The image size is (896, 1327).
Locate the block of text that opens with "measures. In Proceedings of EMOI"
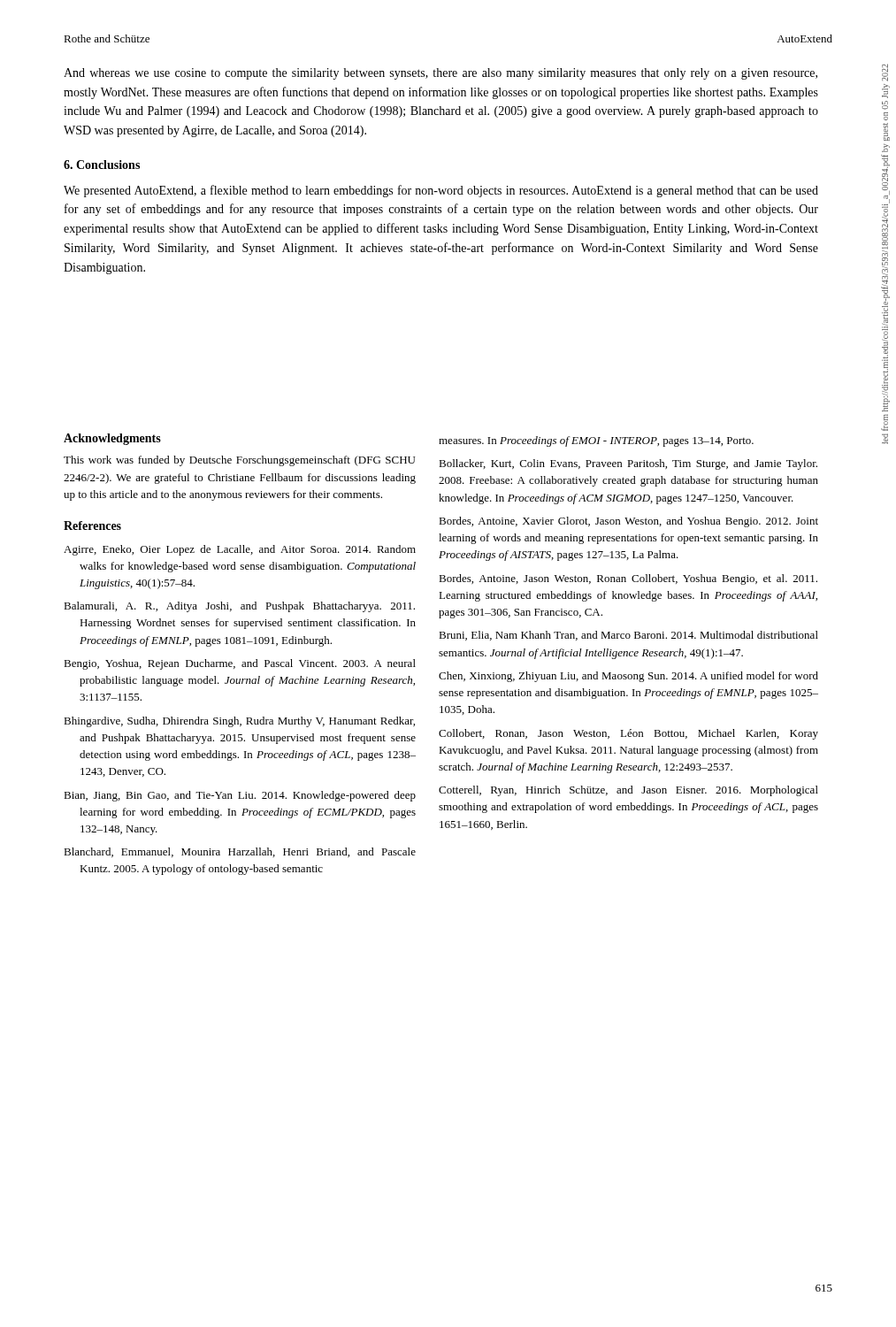tap(596, 440)
